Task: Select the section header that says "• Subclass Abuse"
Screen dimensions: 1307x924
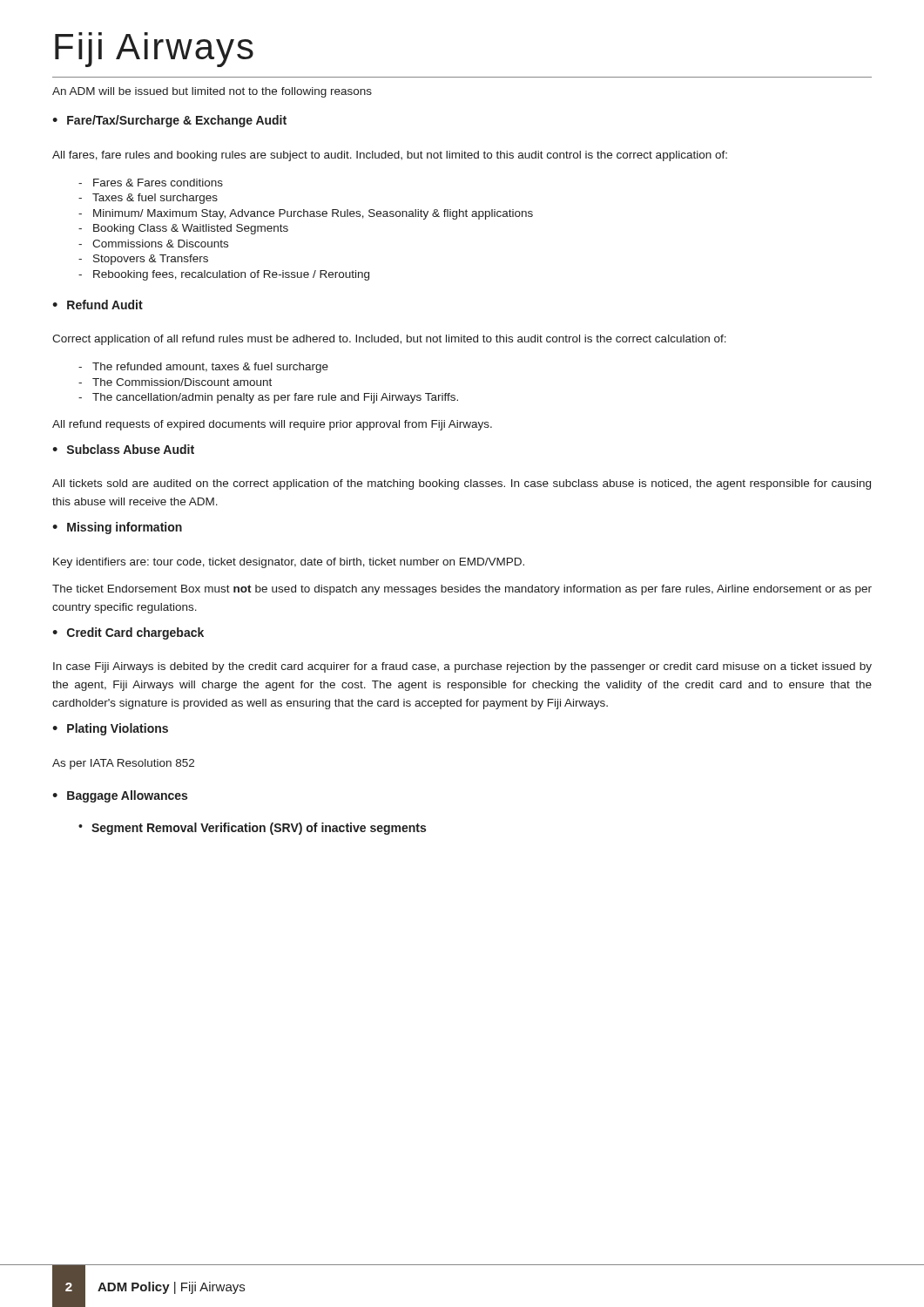Action: pyautogui.click(x=123, y=449)
